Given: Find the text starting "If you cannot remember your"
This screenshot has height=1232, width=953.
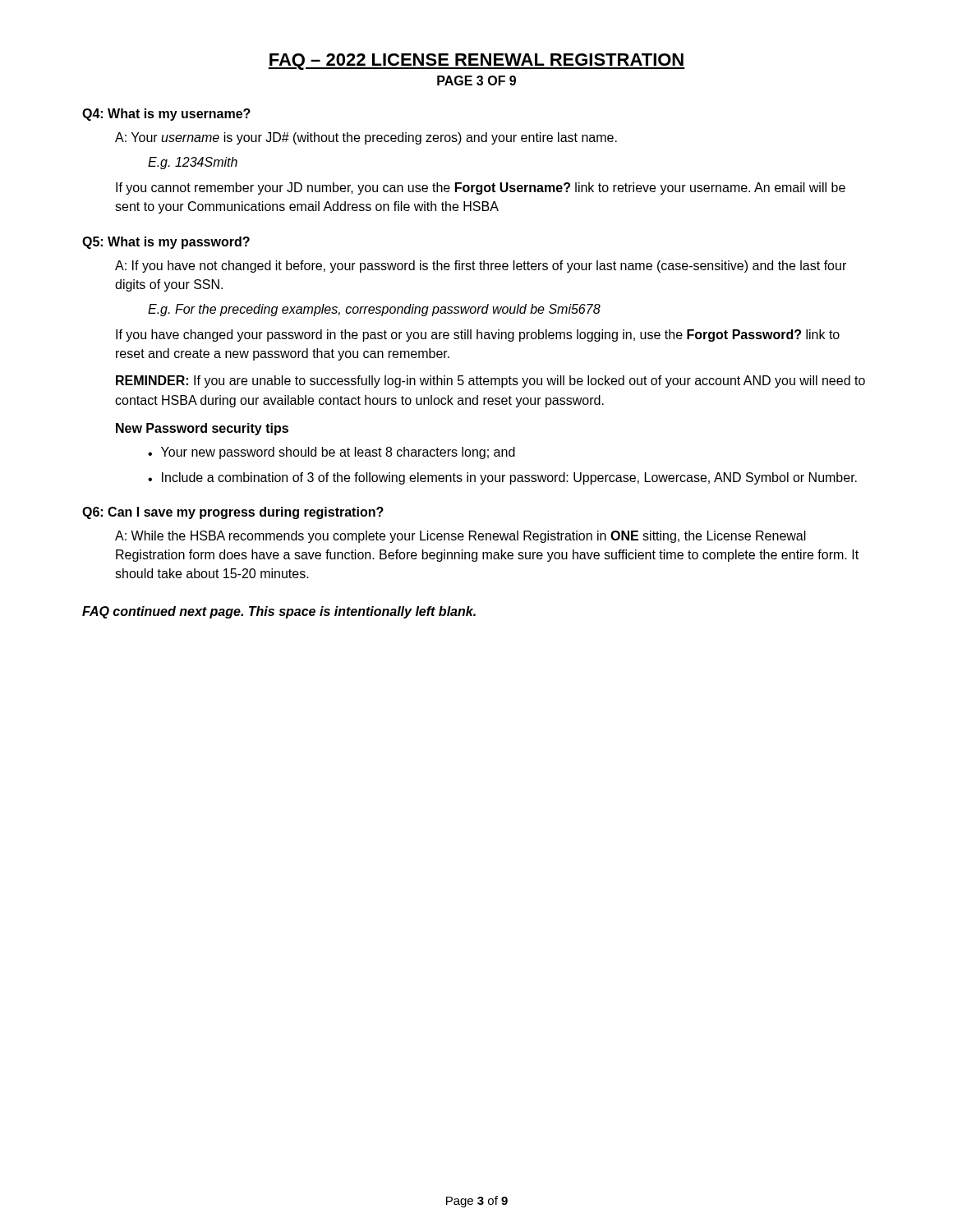Looking at the screenshot, I should click(480, 197).
